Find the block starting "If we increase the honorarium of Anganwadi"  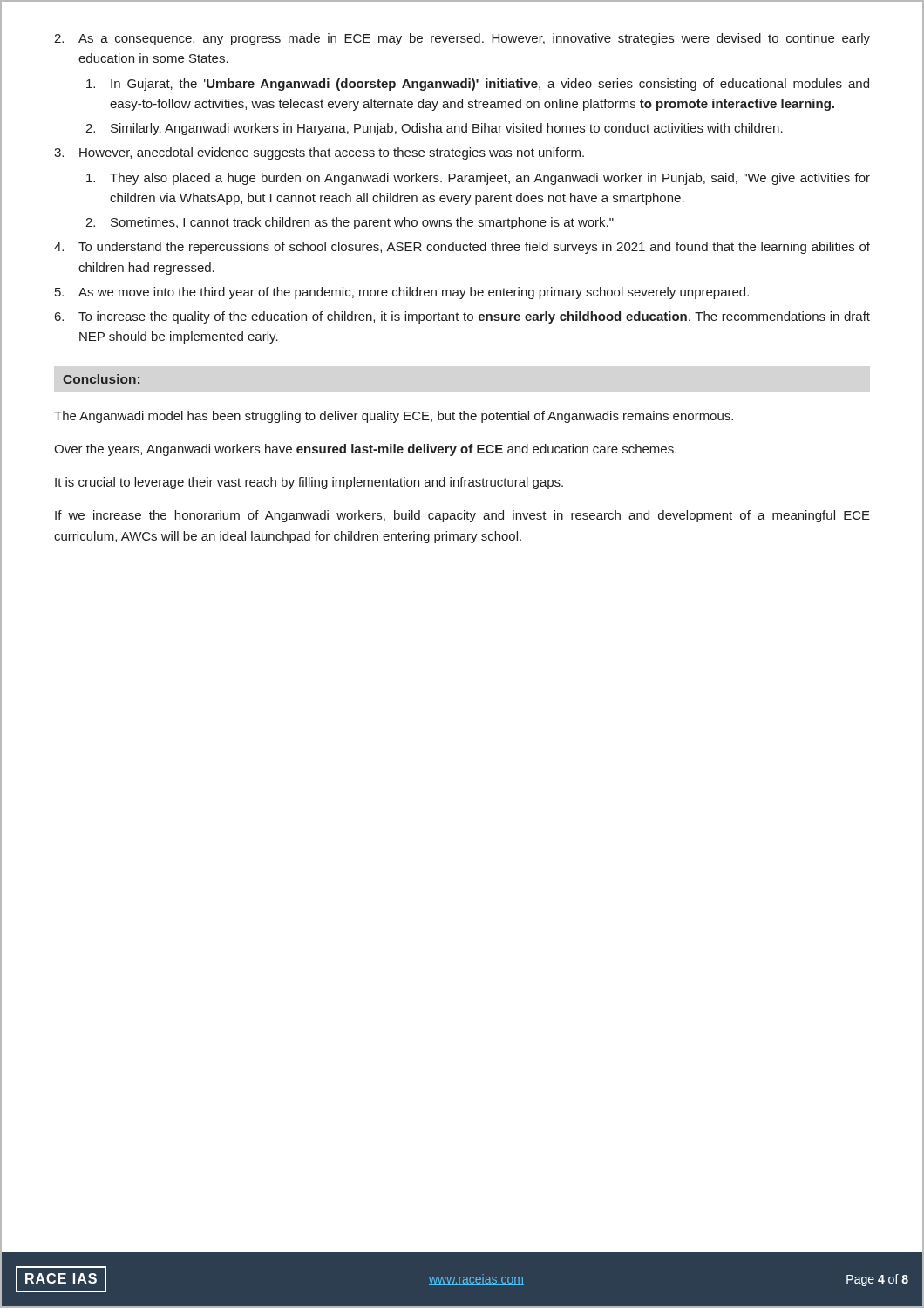click(462, 525)
